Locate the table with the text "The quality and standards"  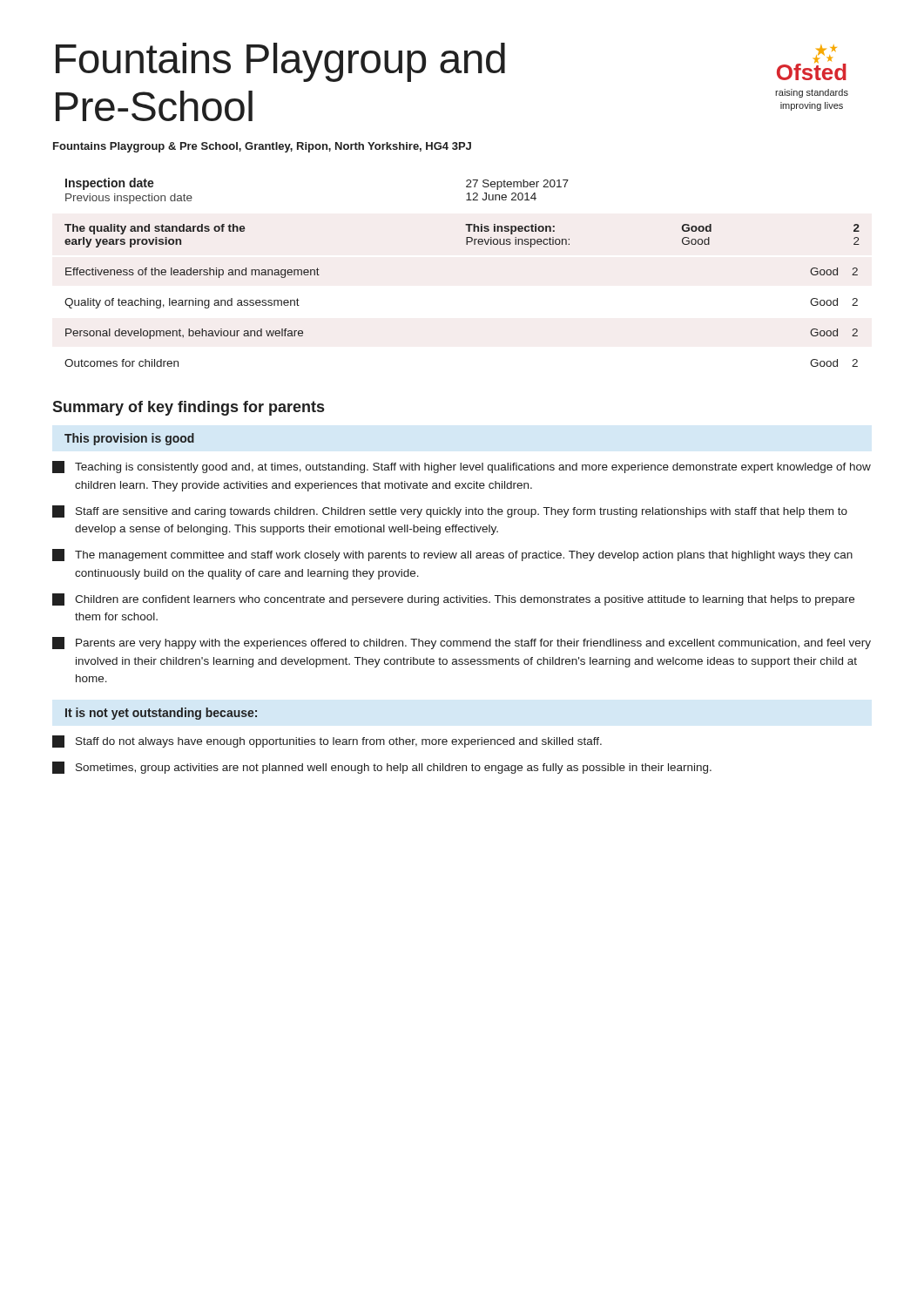(x=462, y=274)
